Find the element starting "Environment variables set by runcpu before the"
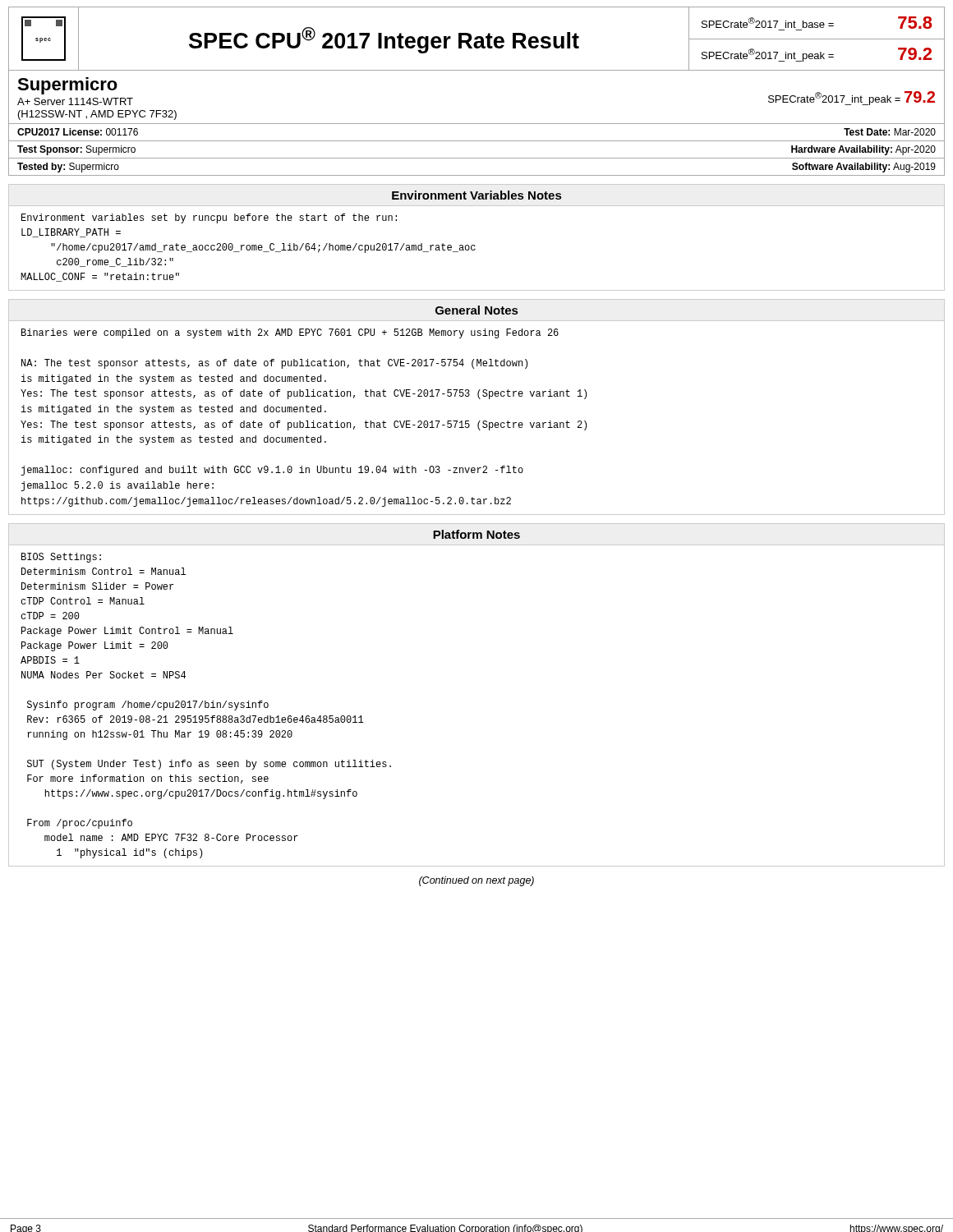Screen dimensions: 1232x953 pos(248,248)
